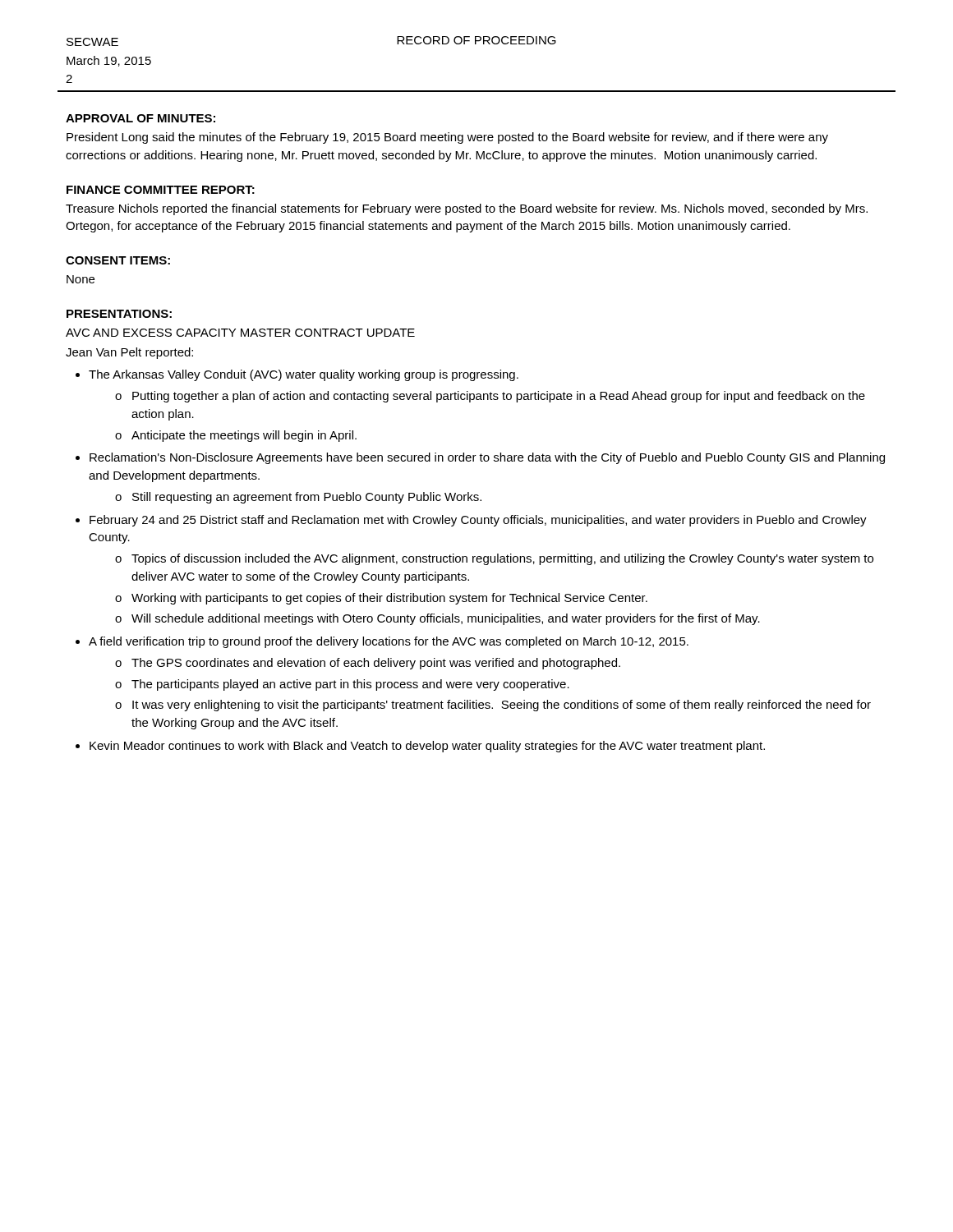Select the list item containing "Kevin Meador continues to work with Black and"

click(x=427, y=745)
